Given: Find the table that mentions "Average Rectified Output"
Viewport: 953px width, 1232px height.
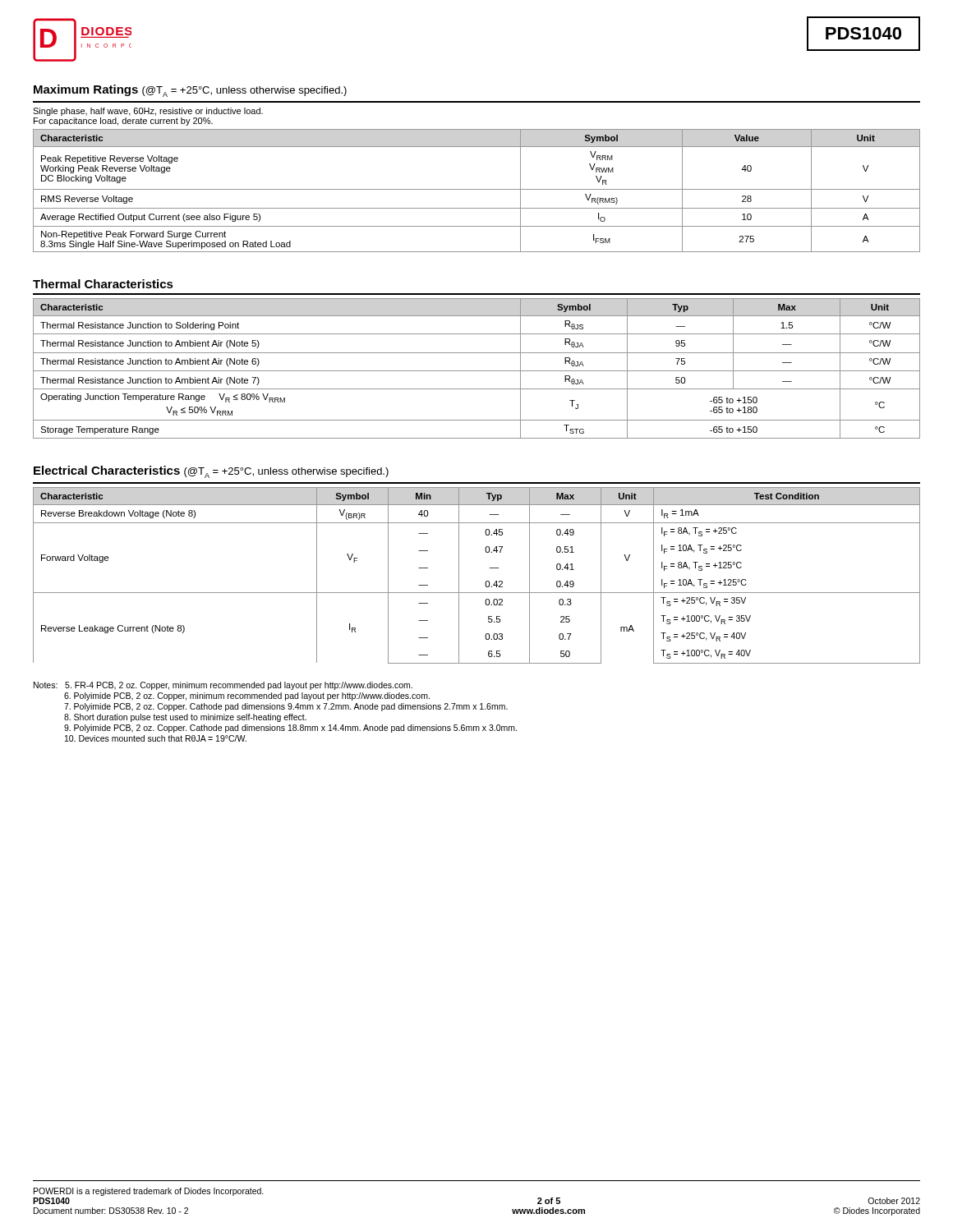Looking at the screenshot, I should point(476,190).
